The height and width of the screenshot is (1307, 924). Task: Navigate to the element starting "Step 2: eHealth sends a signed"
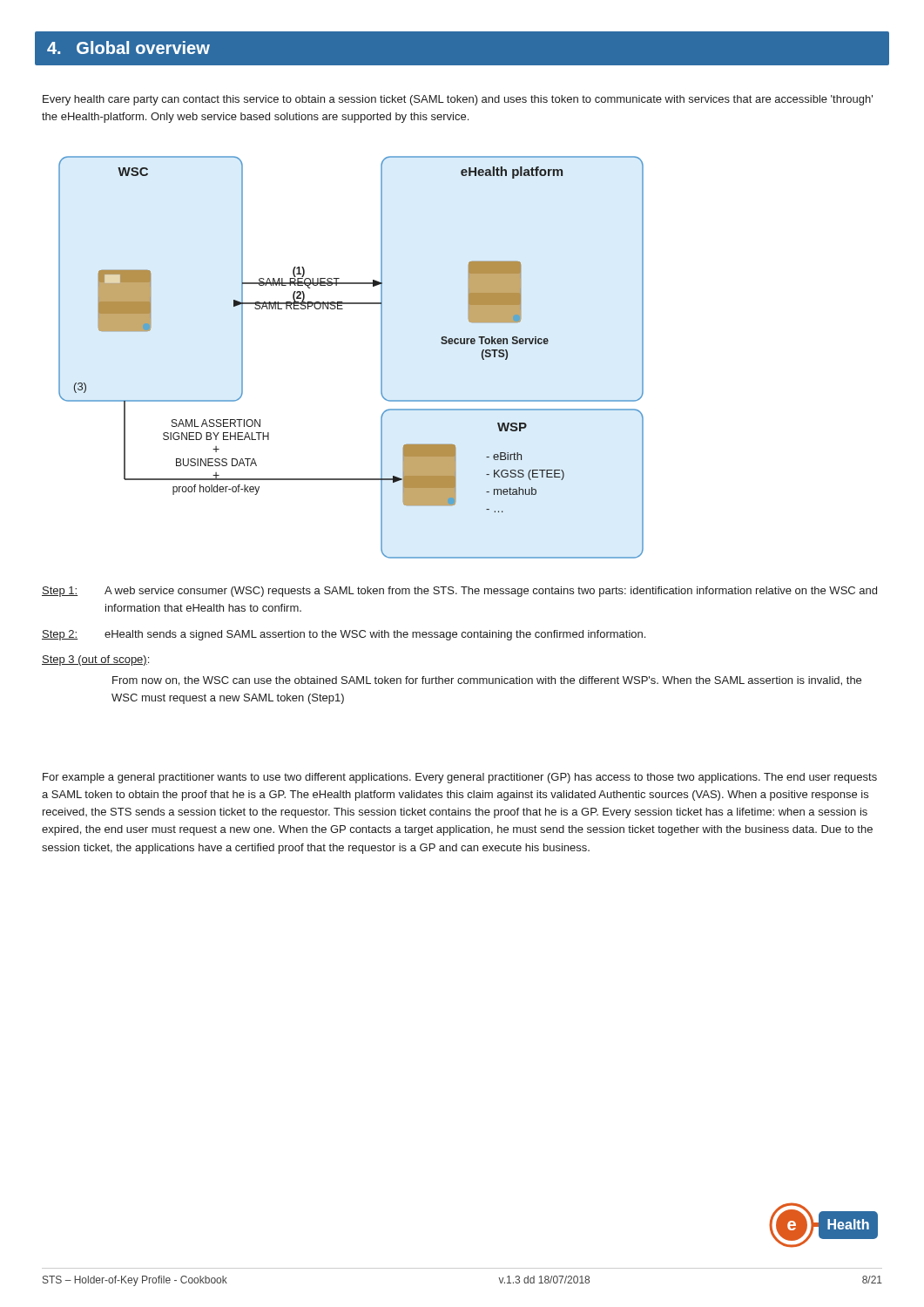pos(344,634)
